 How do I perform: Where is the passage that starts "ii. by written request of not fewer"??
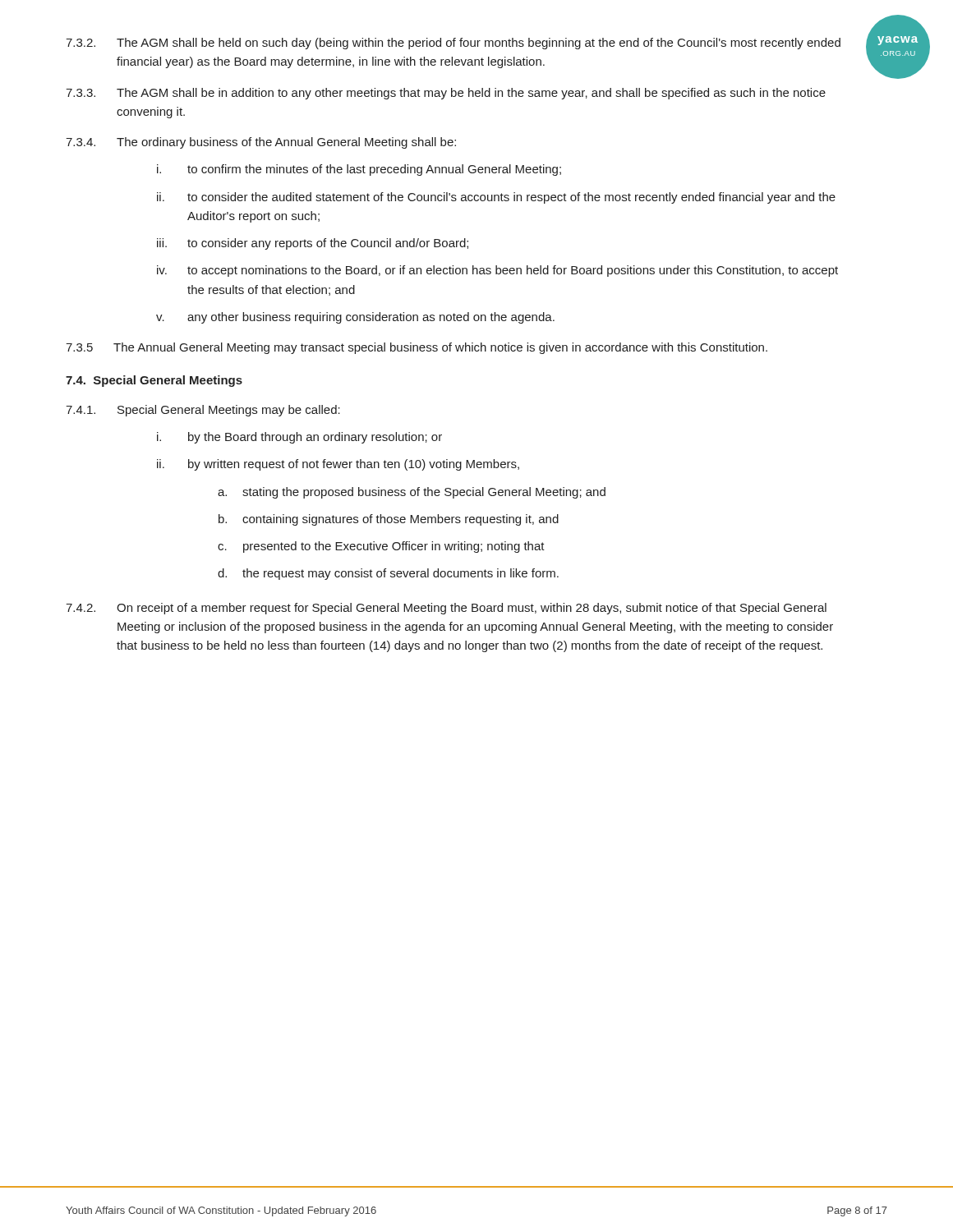(338, 464)
